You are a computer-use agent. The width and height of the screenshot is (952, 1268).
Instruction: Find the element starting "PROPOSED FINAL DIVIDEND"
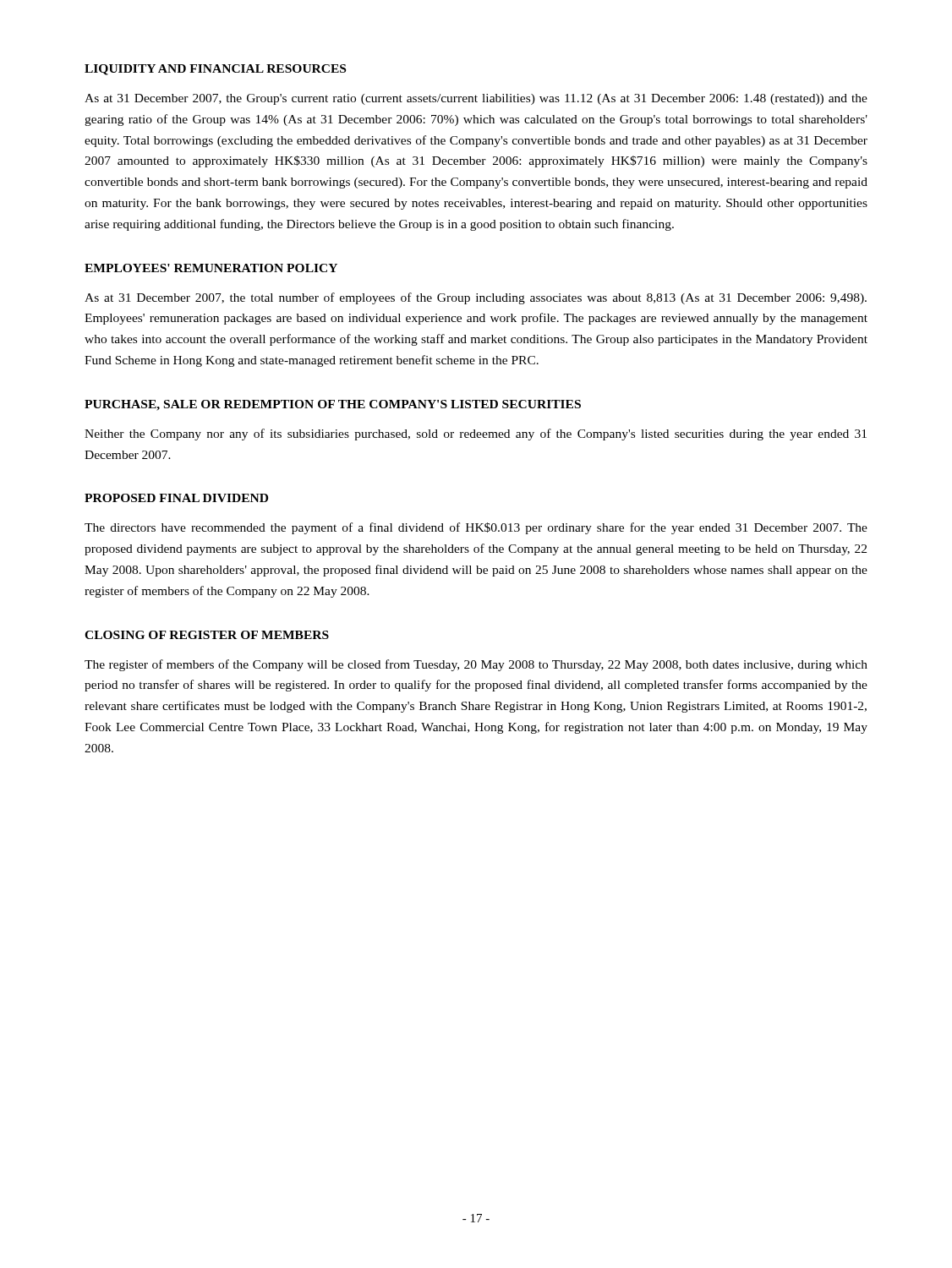point(177,498)
